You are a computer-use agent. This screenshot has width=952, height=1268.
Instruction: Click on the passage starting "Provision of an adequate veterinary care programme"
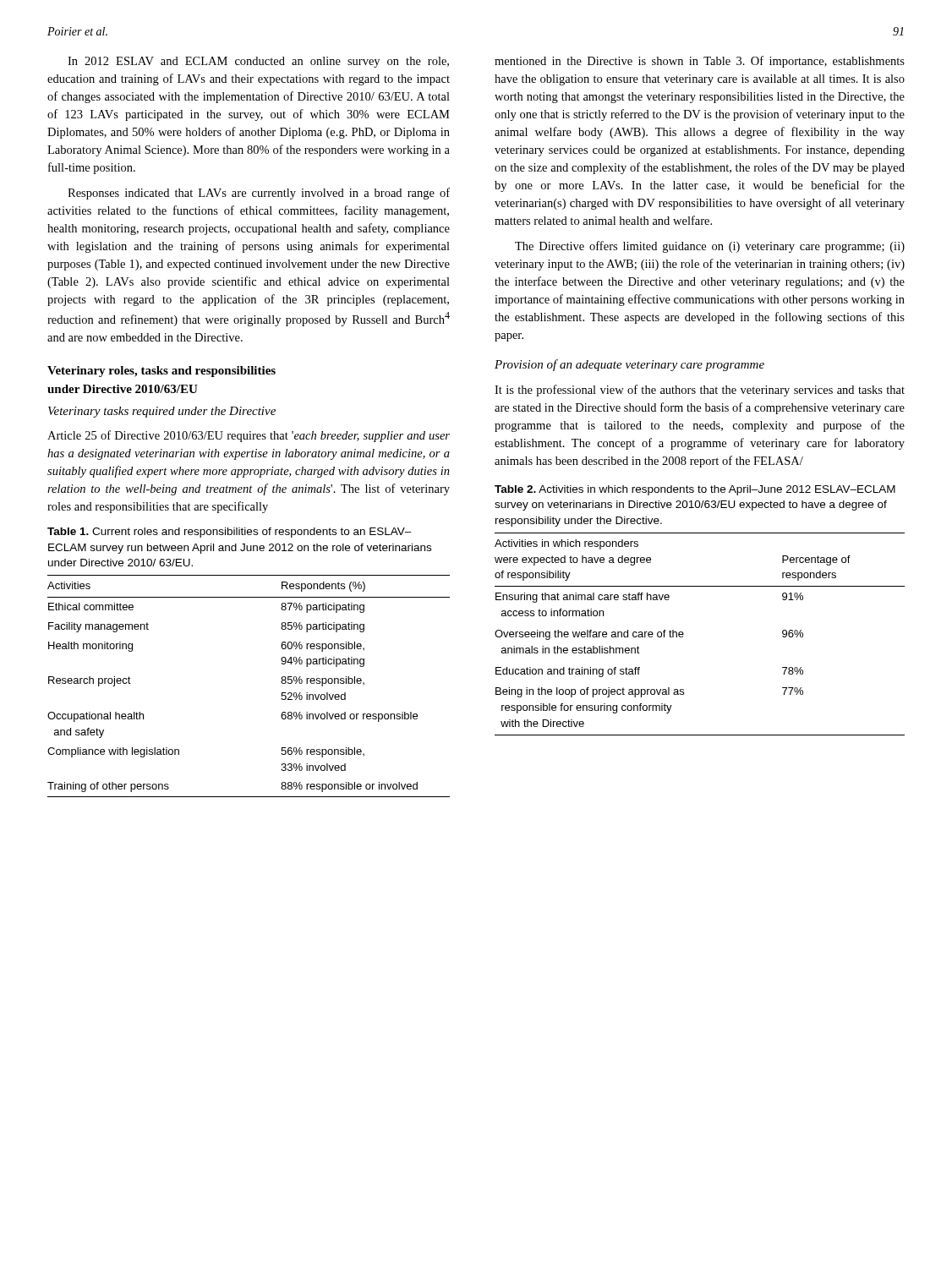coord(629,365)
